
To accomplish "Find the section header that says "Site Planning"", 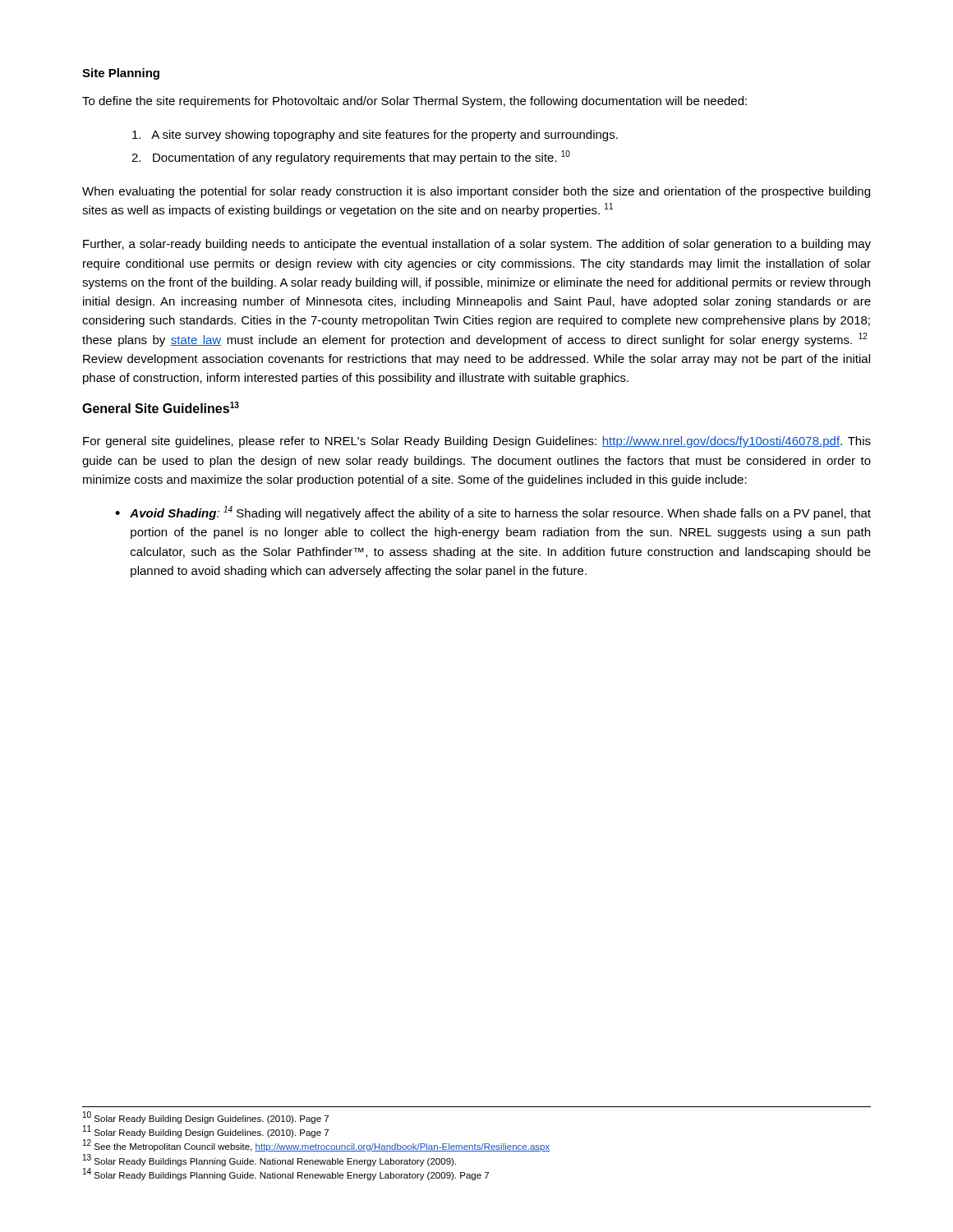I will tap(121, 73).
